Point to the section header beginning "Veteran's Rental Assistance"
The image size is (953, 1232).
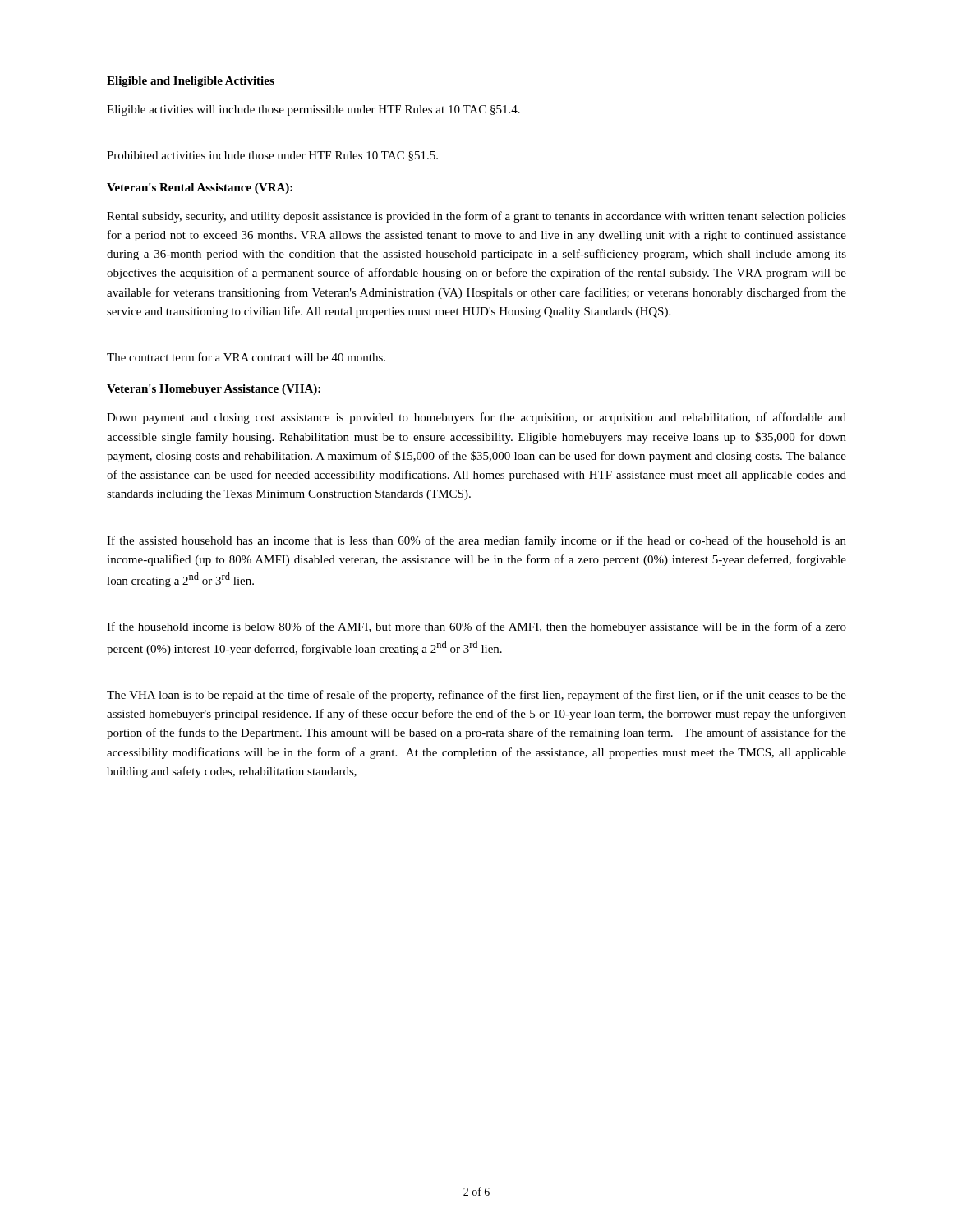click(x=200, y=188)
